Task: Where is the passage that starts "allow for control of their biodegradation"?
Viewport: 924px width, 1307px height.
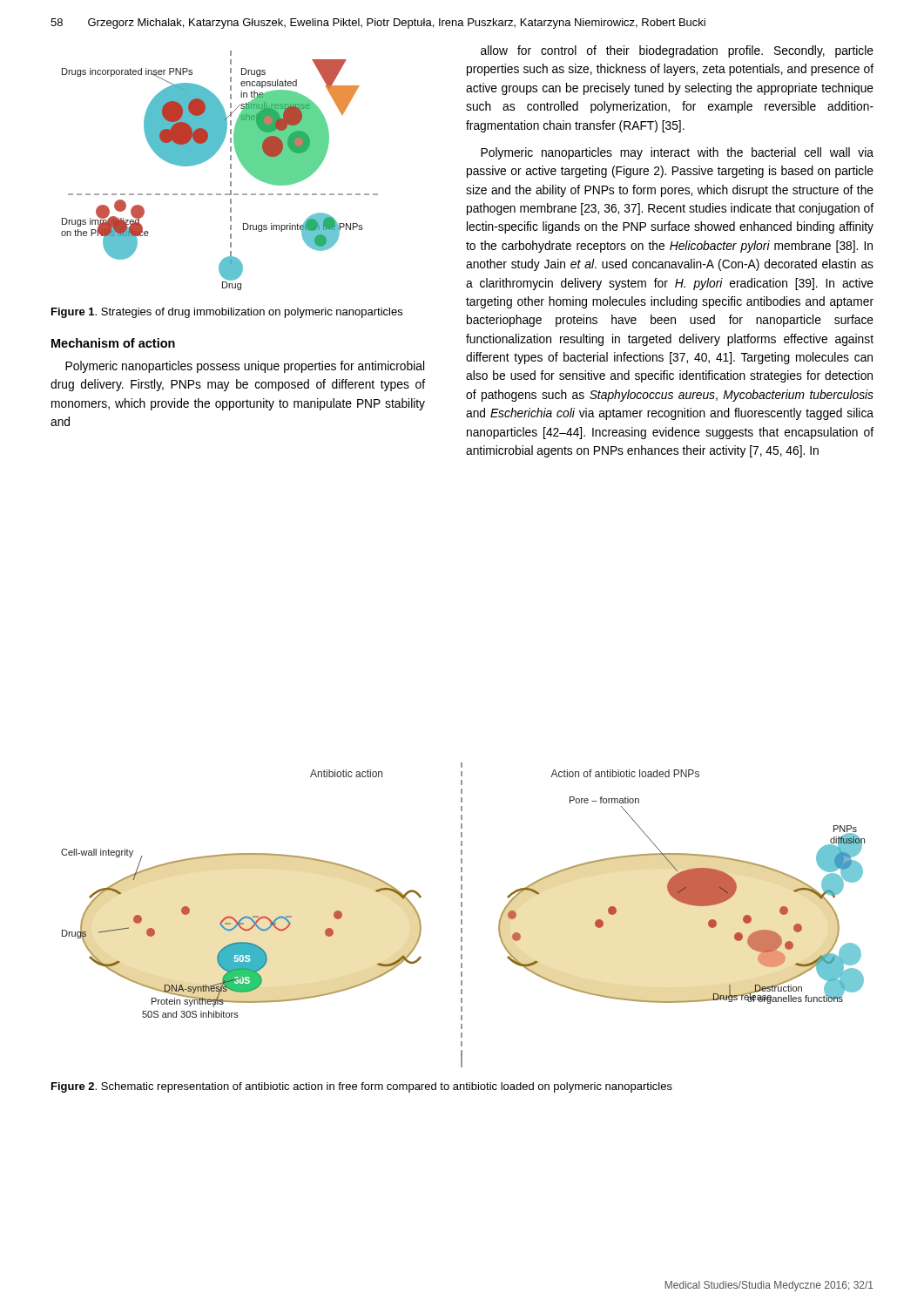Action: point(670,251)
